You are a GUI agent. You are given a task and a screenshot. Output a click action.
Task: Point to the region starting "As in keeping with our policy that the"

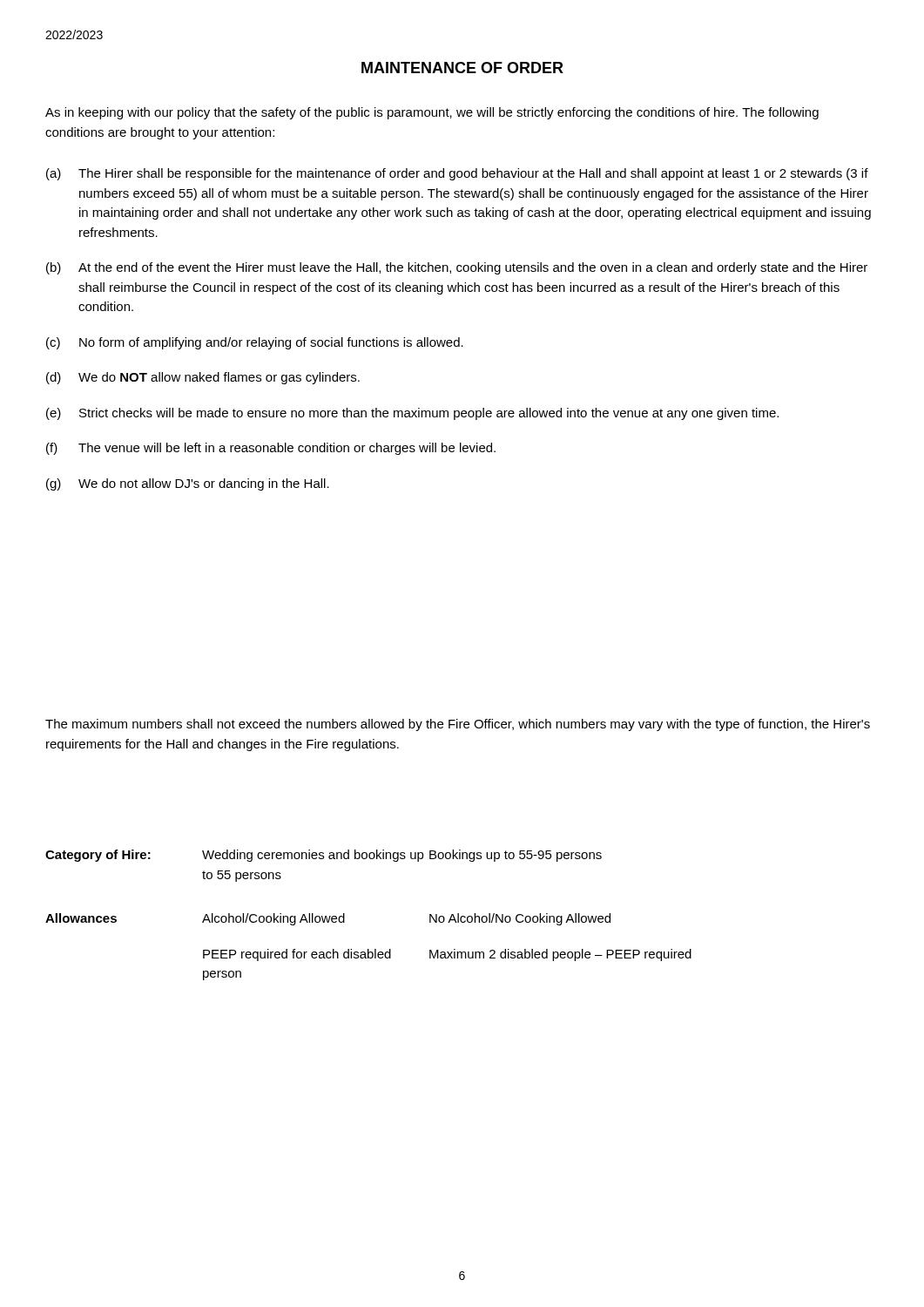(432, 122)
